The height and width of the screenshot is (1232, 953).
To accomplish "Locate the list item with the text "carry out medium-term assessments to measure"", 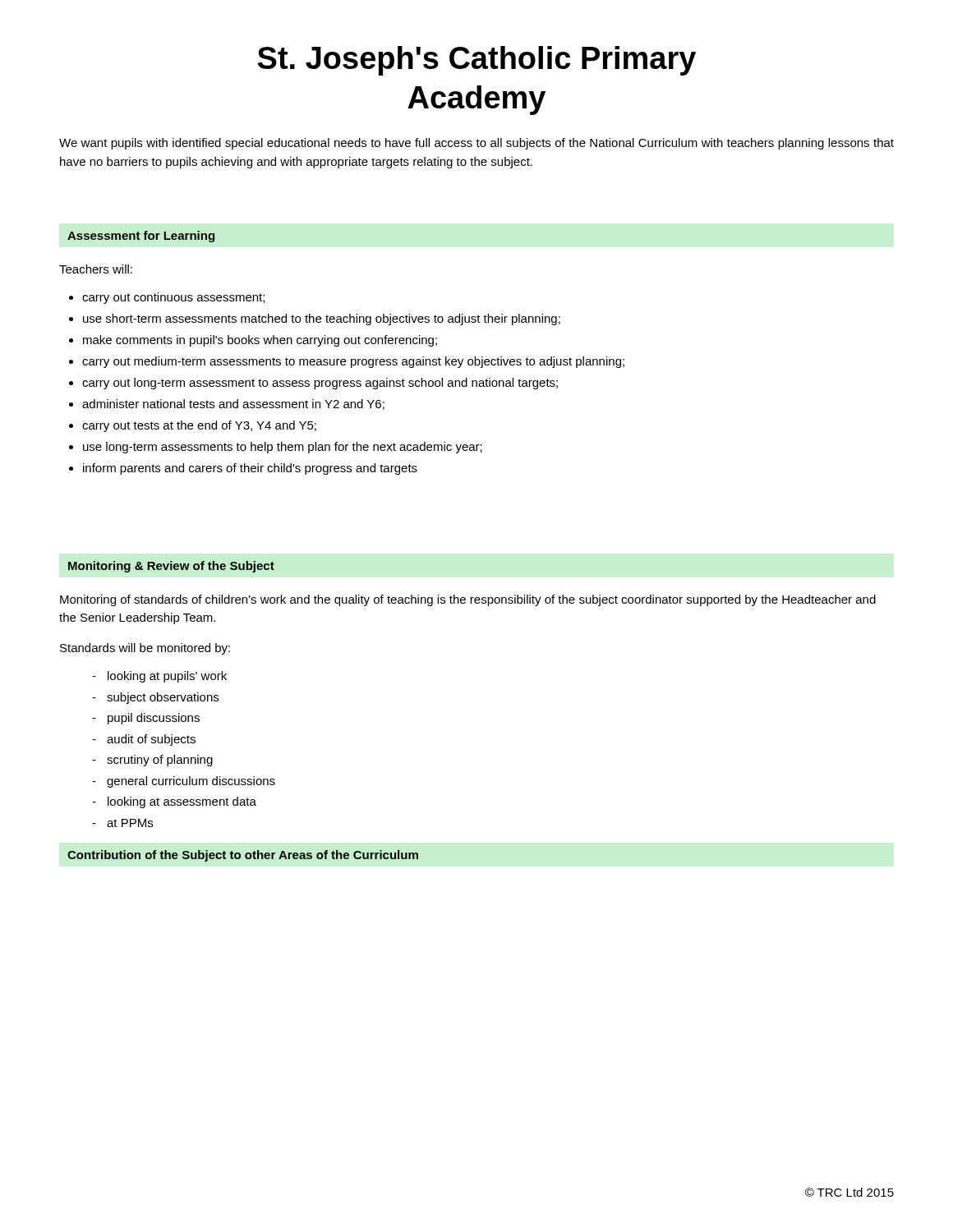I will 354,361.
